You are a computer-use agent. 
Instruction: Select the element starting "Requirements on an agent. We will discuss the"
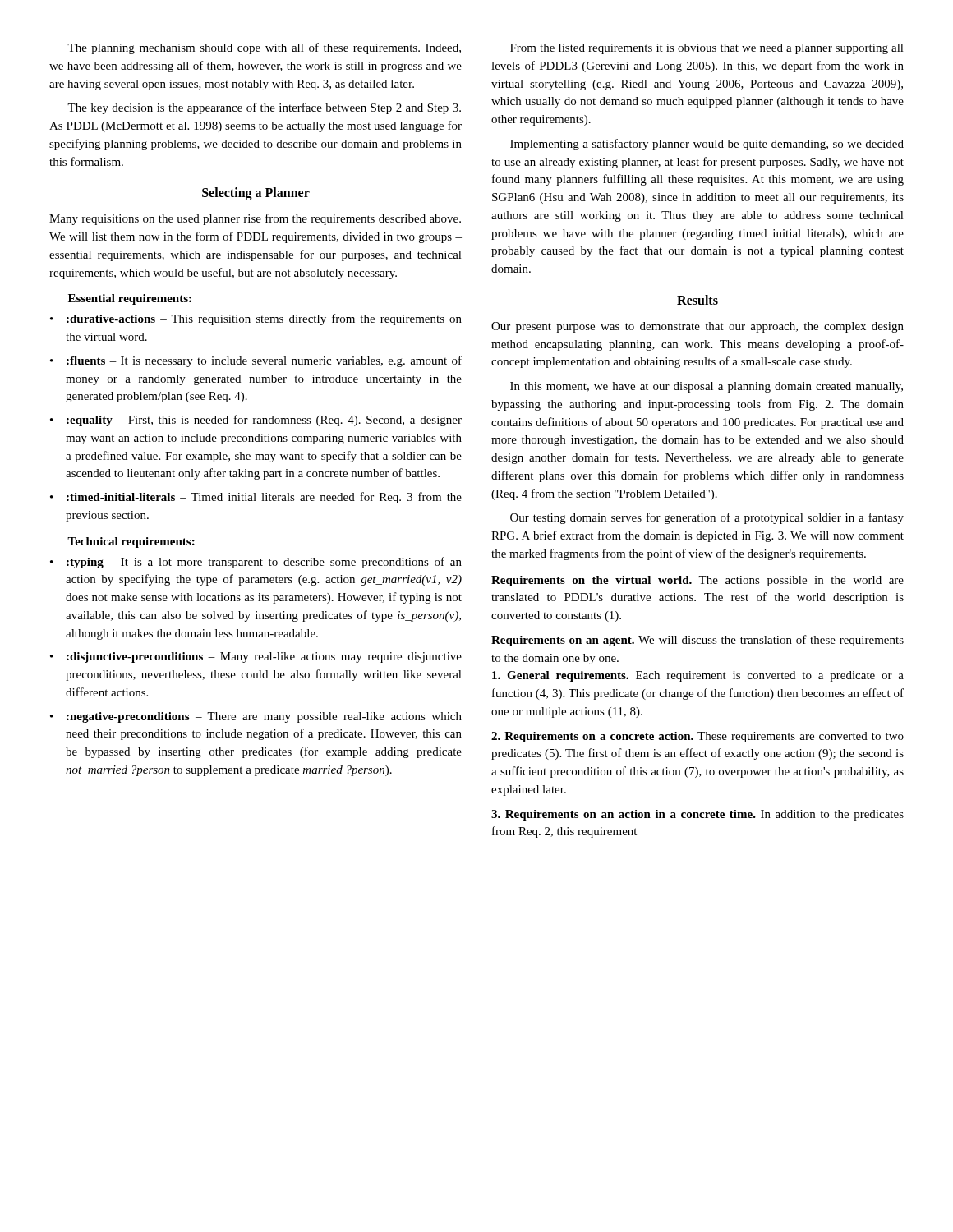(698, 676)
